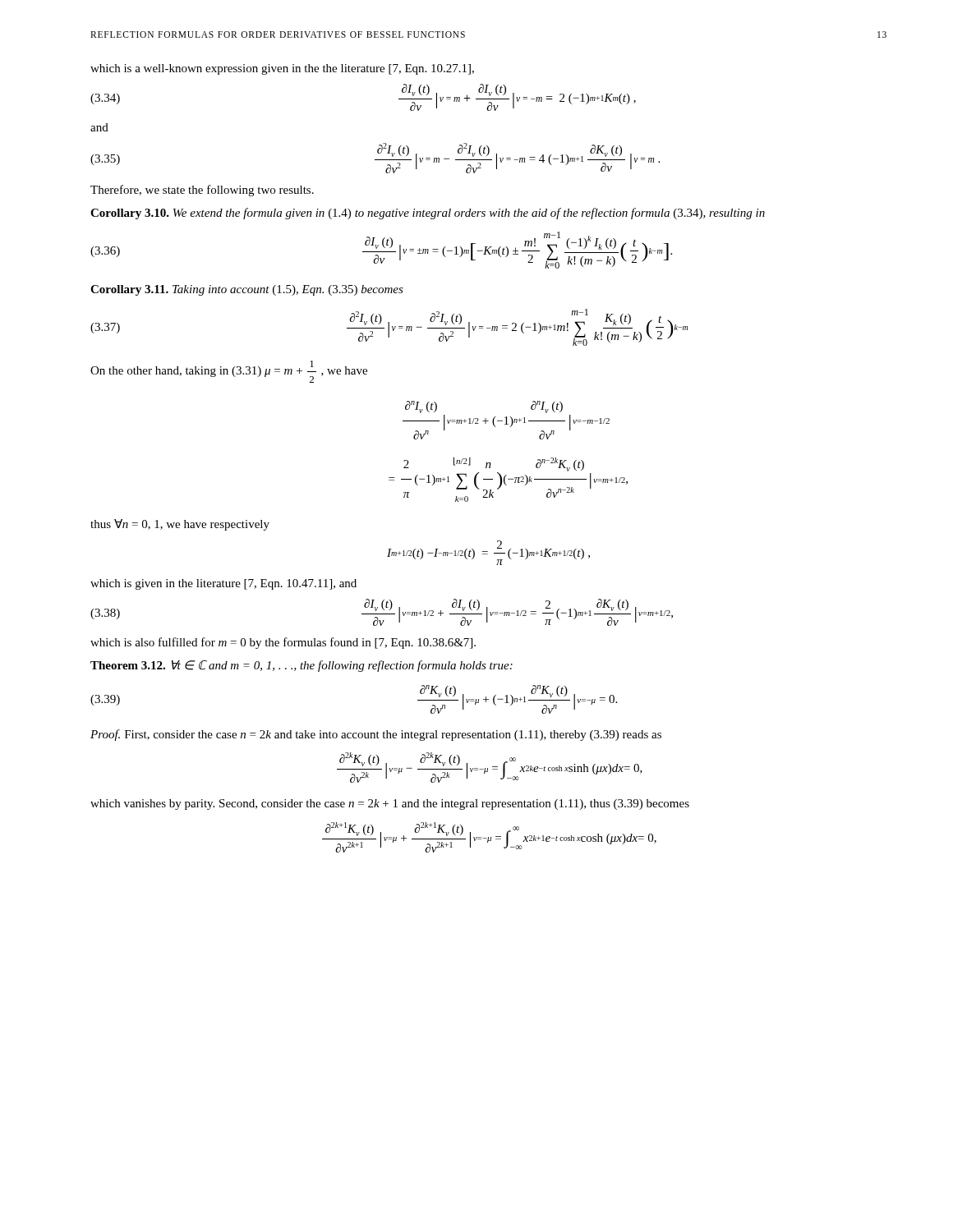Find the passage starting "Im+1/2 (t) −"
This screenshot has width=953, height=1232.
point(489,553)
